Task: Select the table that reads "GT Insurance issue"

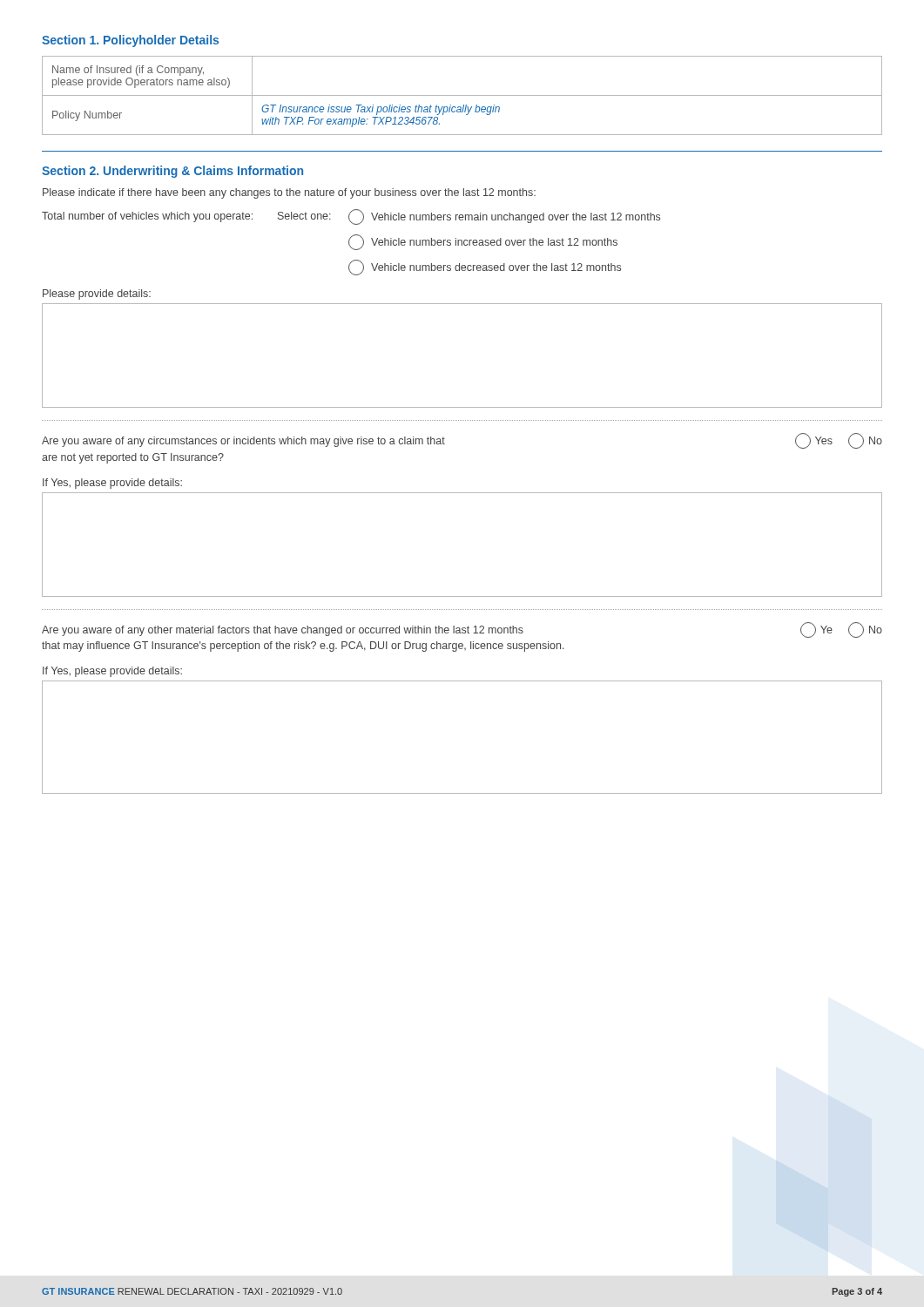Action: click(x=462, y=95)
